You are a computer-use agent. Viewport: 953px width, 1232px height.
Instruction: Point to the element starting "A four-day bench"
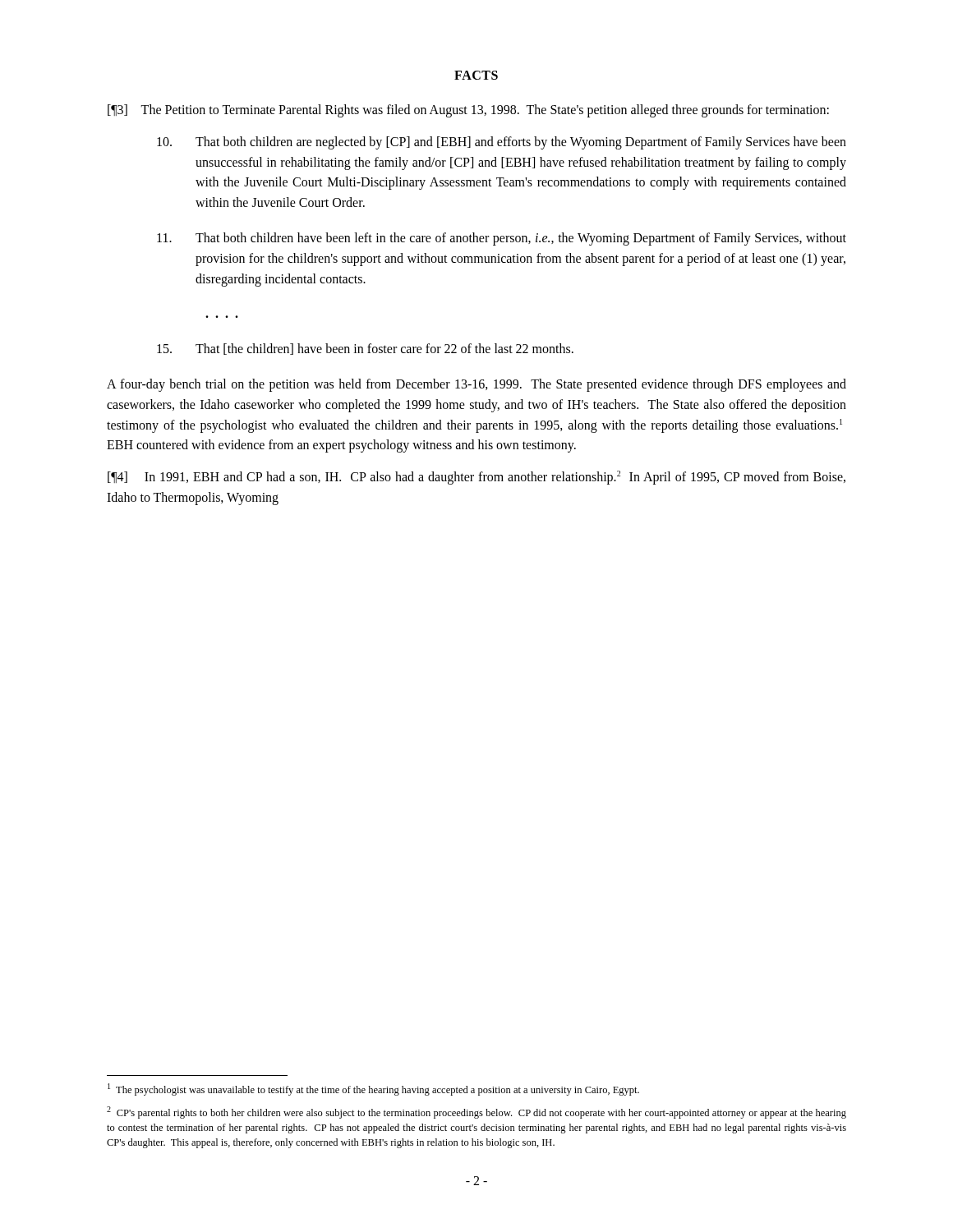click(x=476, y=415)
